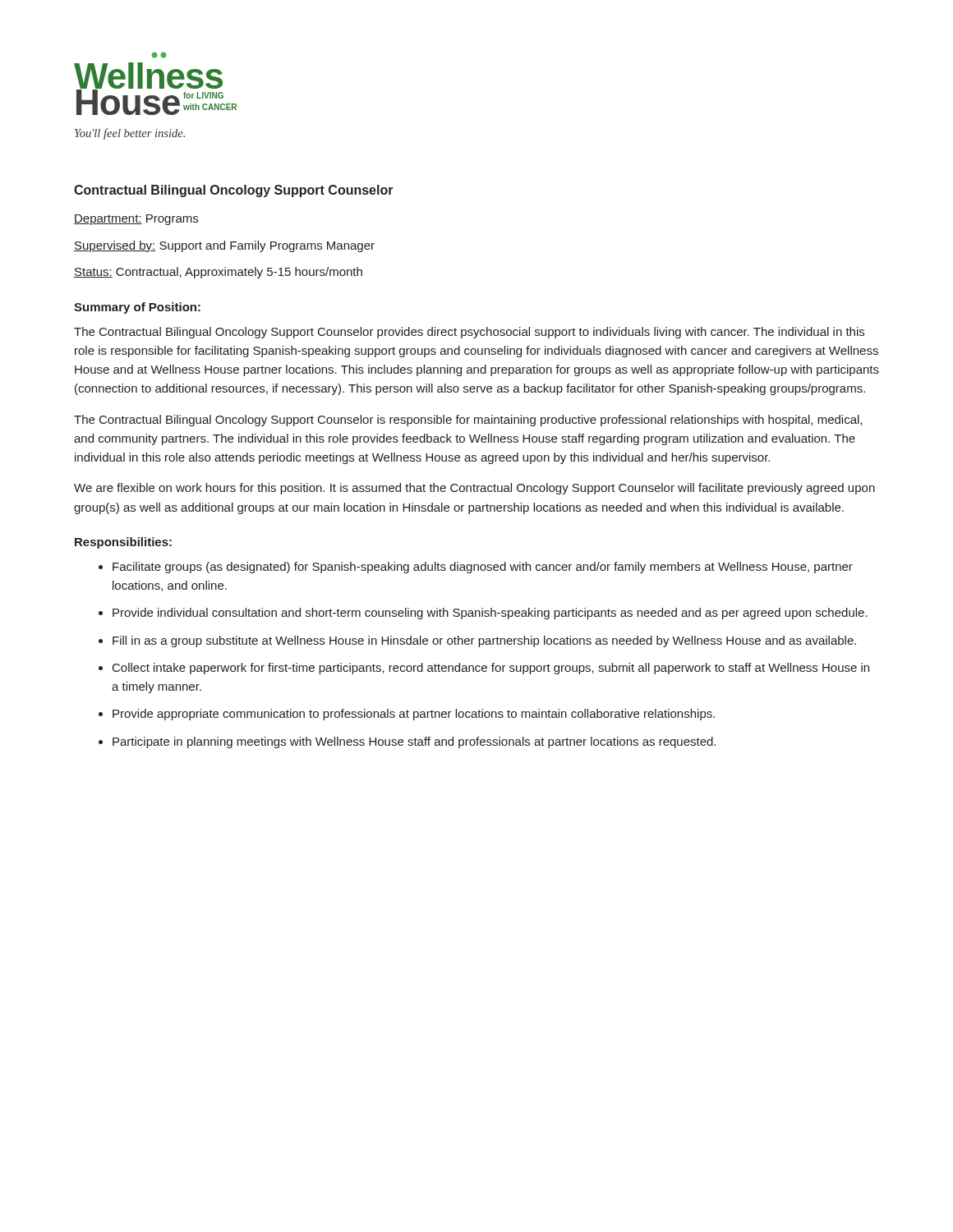953x1232 pixels.
Task: Locate the text block starting "Supervised by: Support"
Action: coord(224,245)
